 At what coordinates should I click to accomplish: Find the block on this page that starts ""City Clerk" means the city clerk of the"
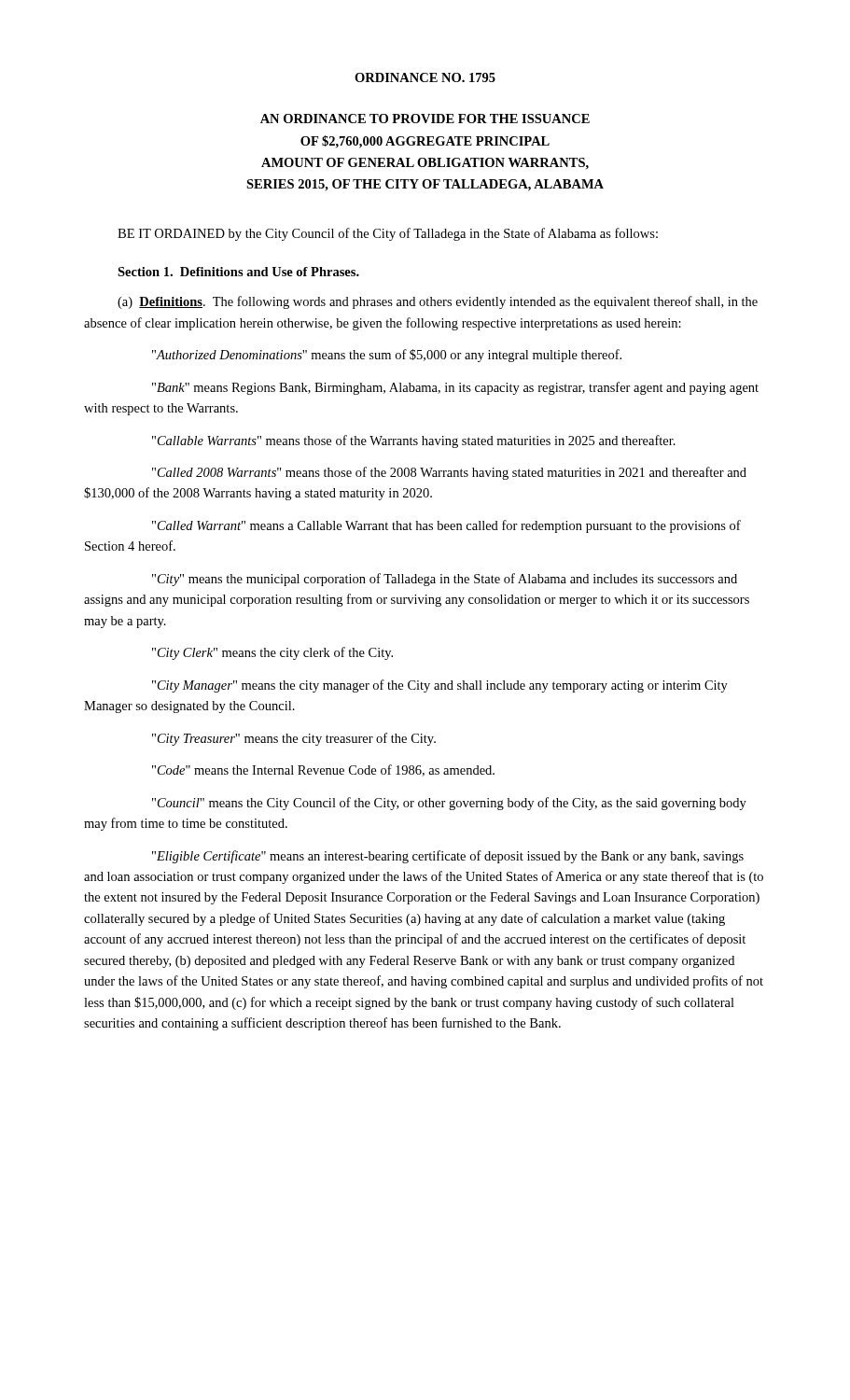click(x=273, y=653)
